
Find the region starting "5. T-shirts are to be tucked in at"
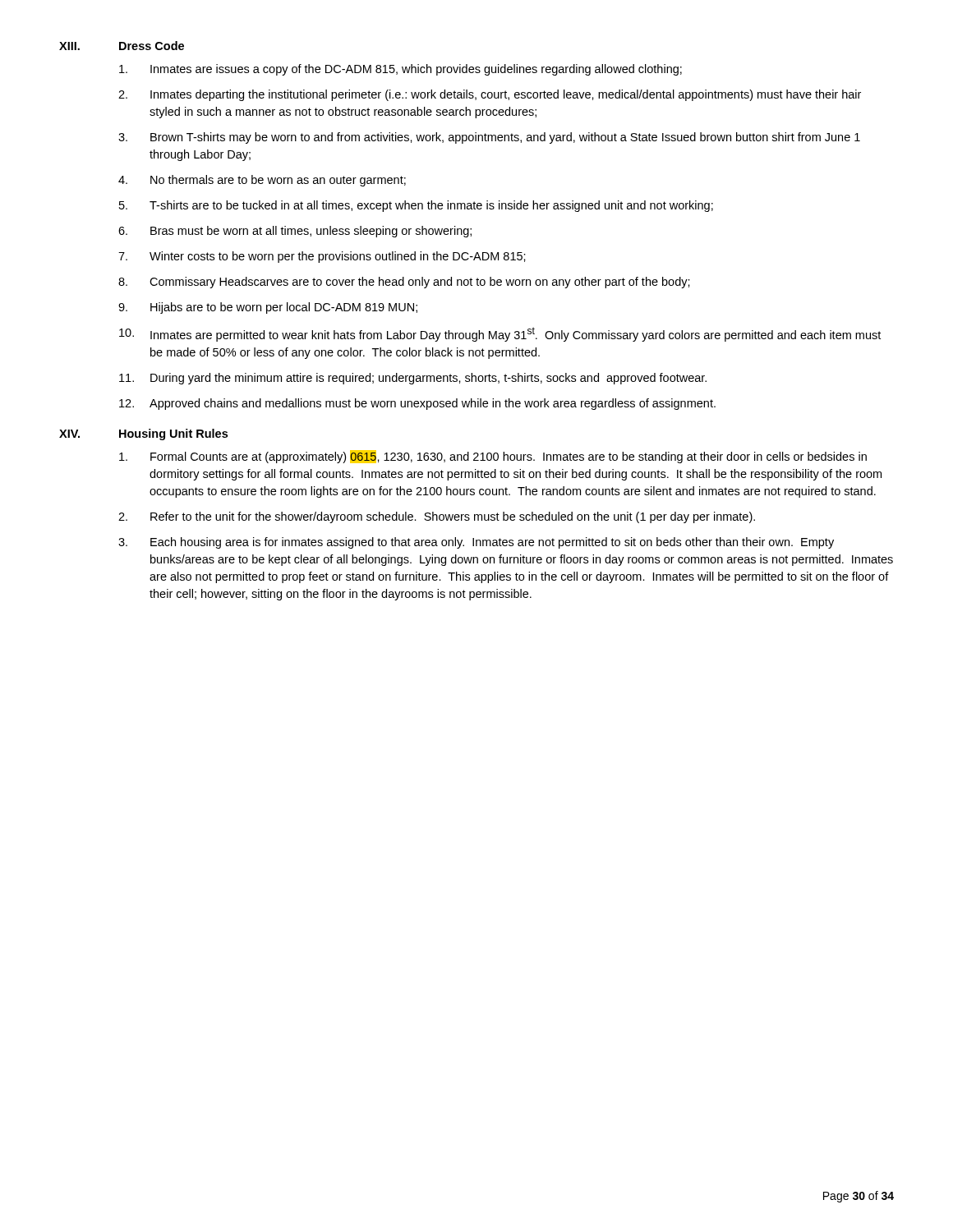click(506, 206)
